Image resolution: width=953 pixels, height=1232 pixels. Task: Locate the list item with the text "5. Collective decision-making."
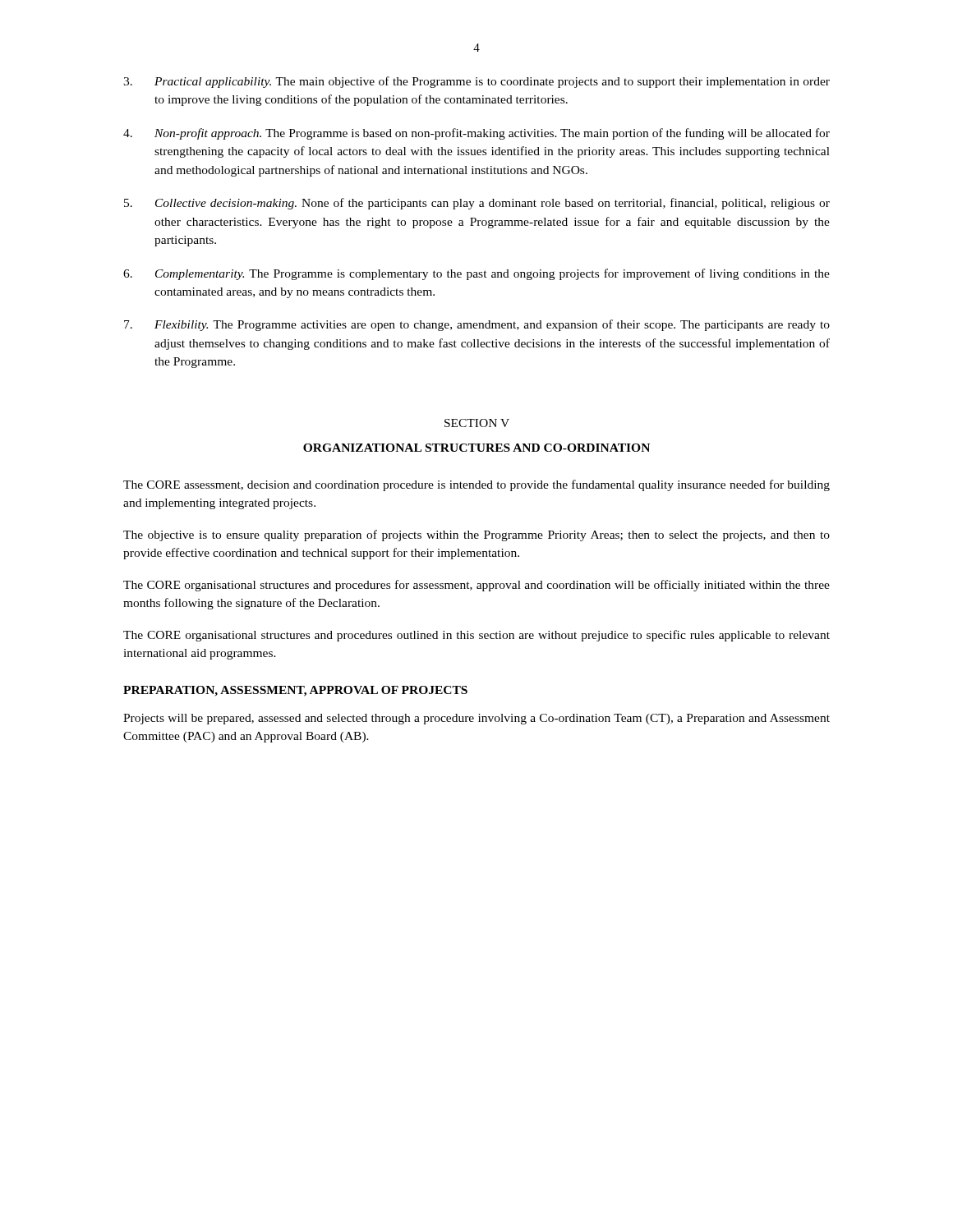[476, 222]
